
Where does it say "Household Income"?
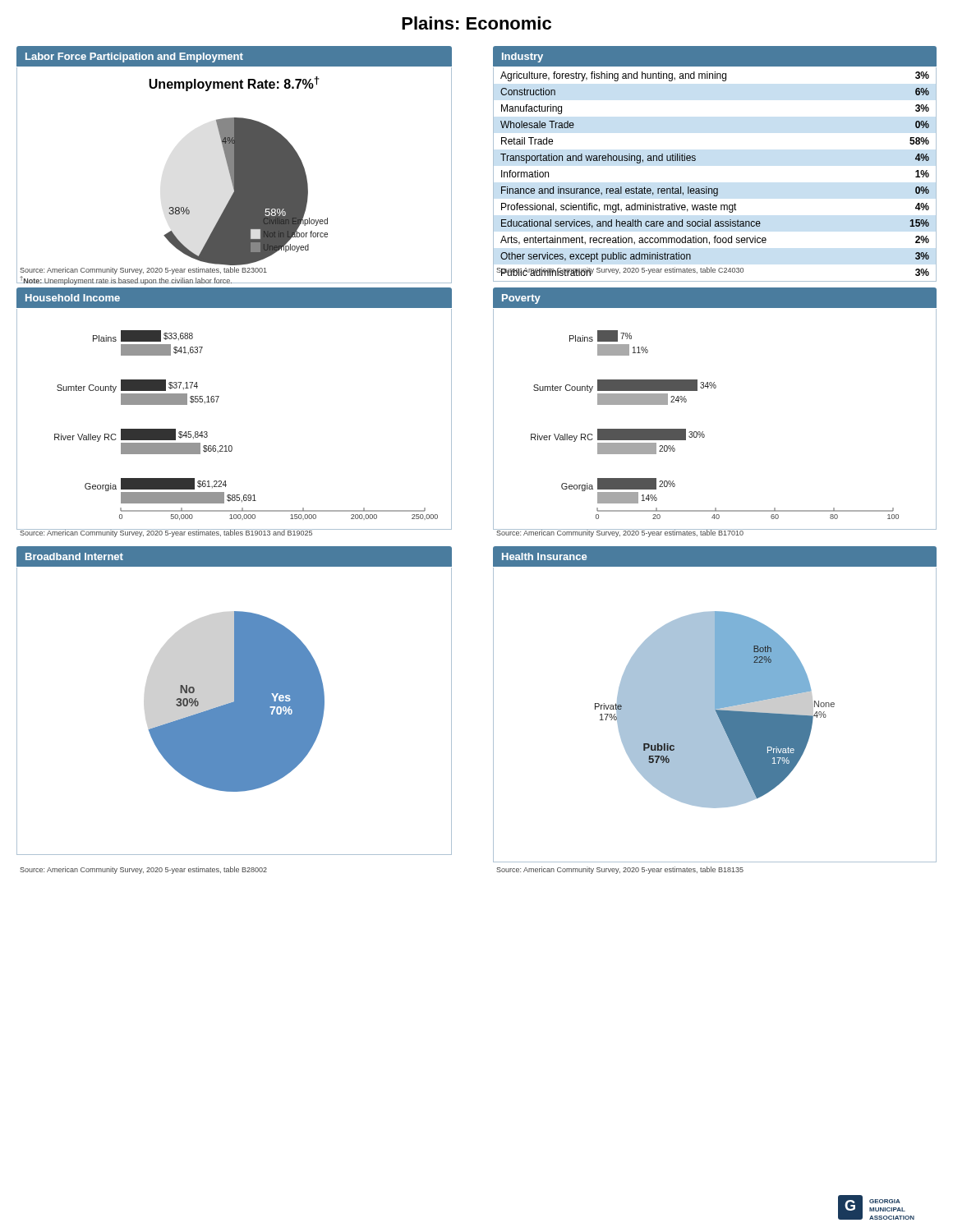coord(72,298)
